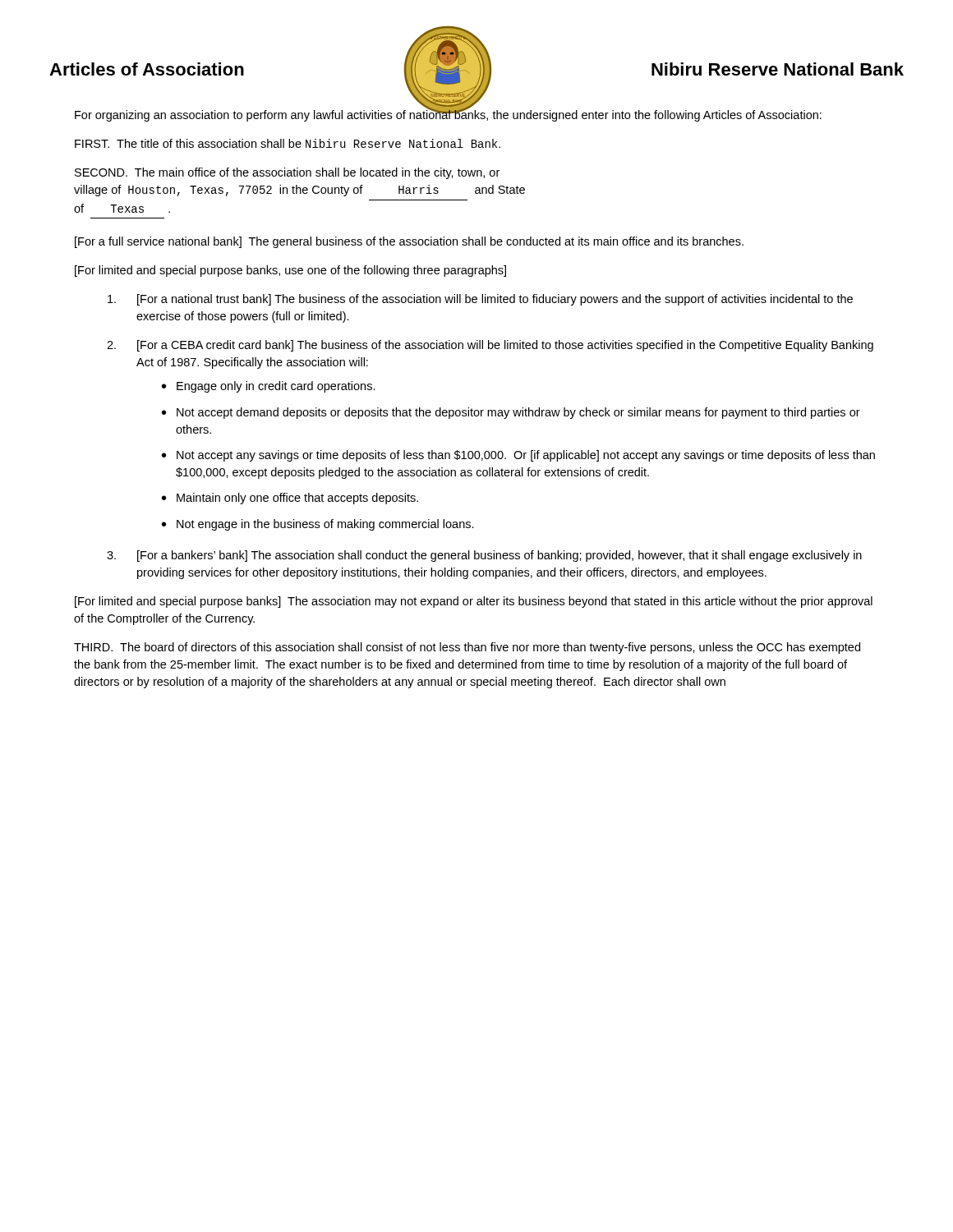Point to the element starting "2. [For a CEBA credit card bank]"
This screenshot has height=1232, width=953.
coord(493,439)
